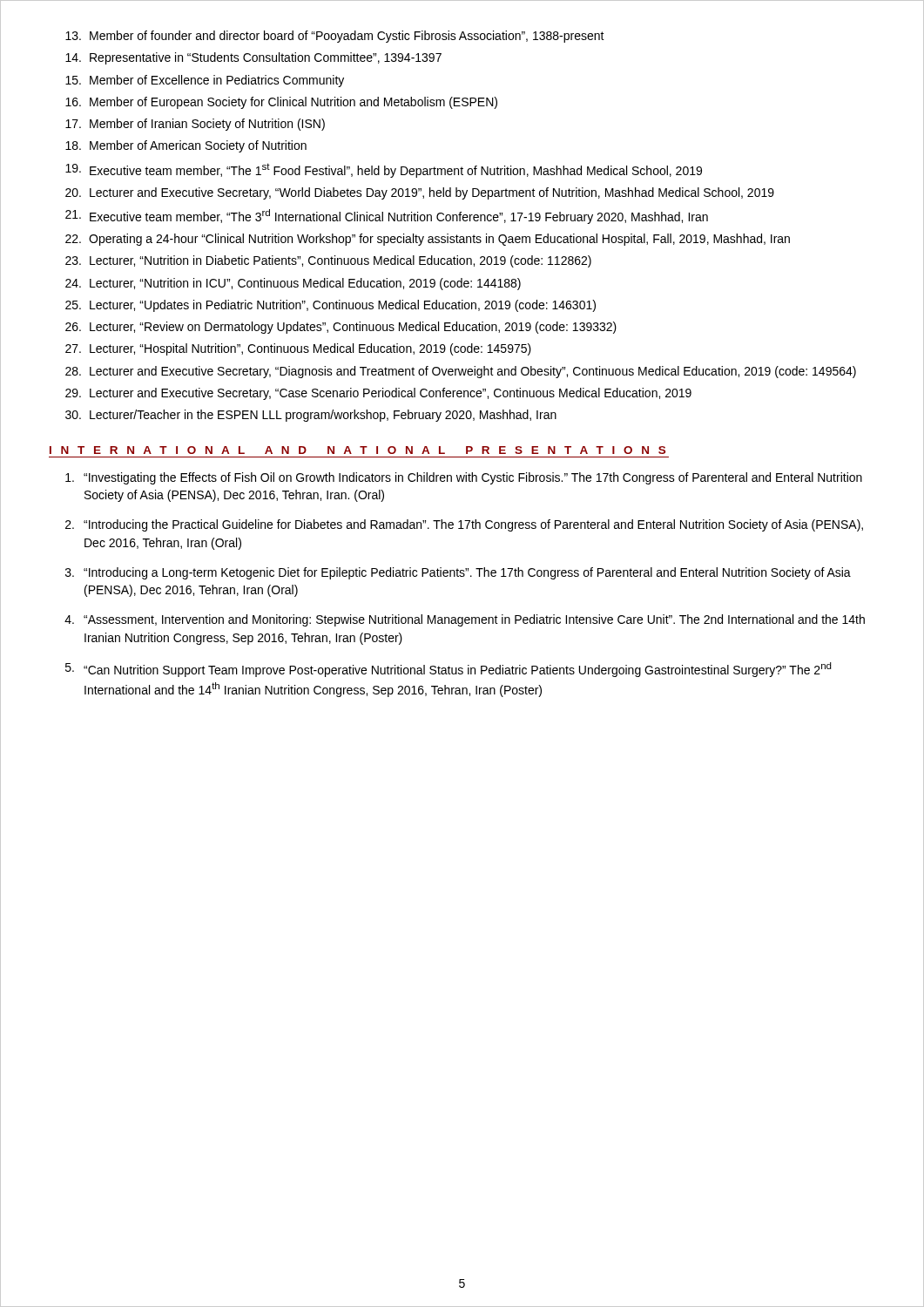
Task: Find "18. Member of American Society of Nutrition" on this page
Action: [186, 146]
